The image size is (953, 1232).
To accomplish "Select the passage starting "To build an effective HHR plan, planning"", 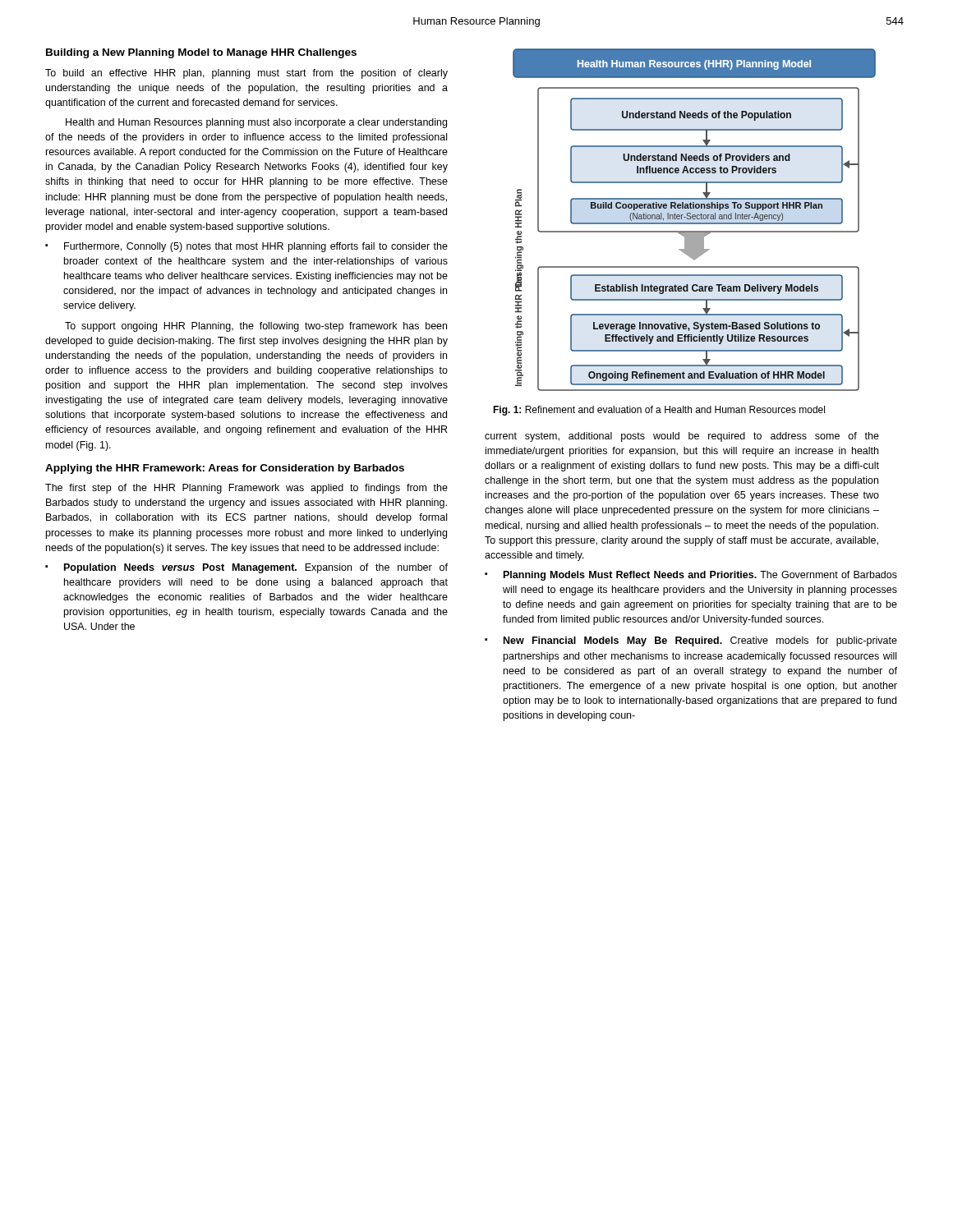I will pyautogui.click(x=246, y=88).
